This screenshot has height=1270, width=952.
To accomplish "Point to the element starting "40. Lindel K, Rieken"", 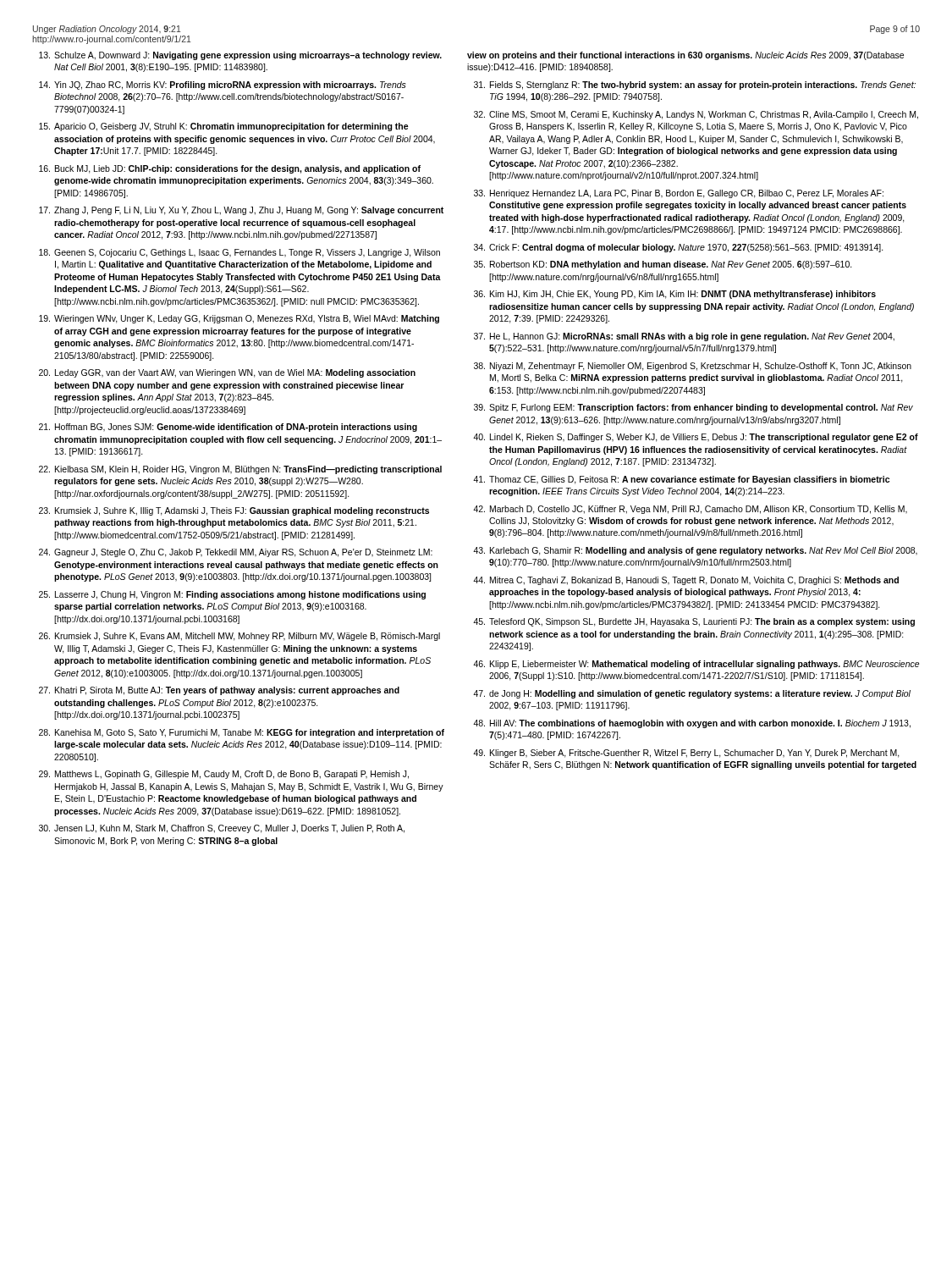I will tap(693, 449).
